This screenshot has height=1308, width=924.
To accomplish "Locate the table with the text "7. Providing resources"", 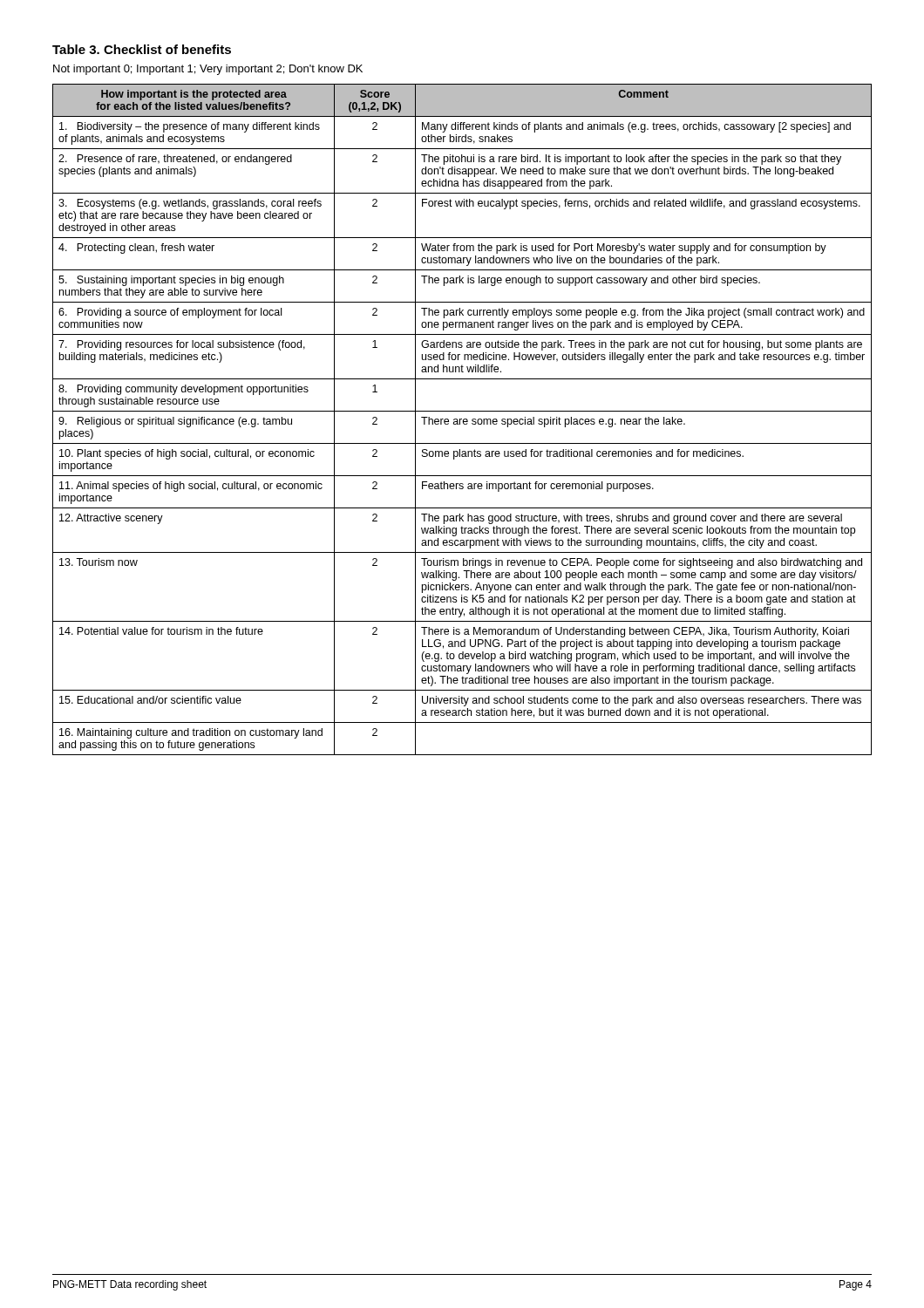I will 462,419.
